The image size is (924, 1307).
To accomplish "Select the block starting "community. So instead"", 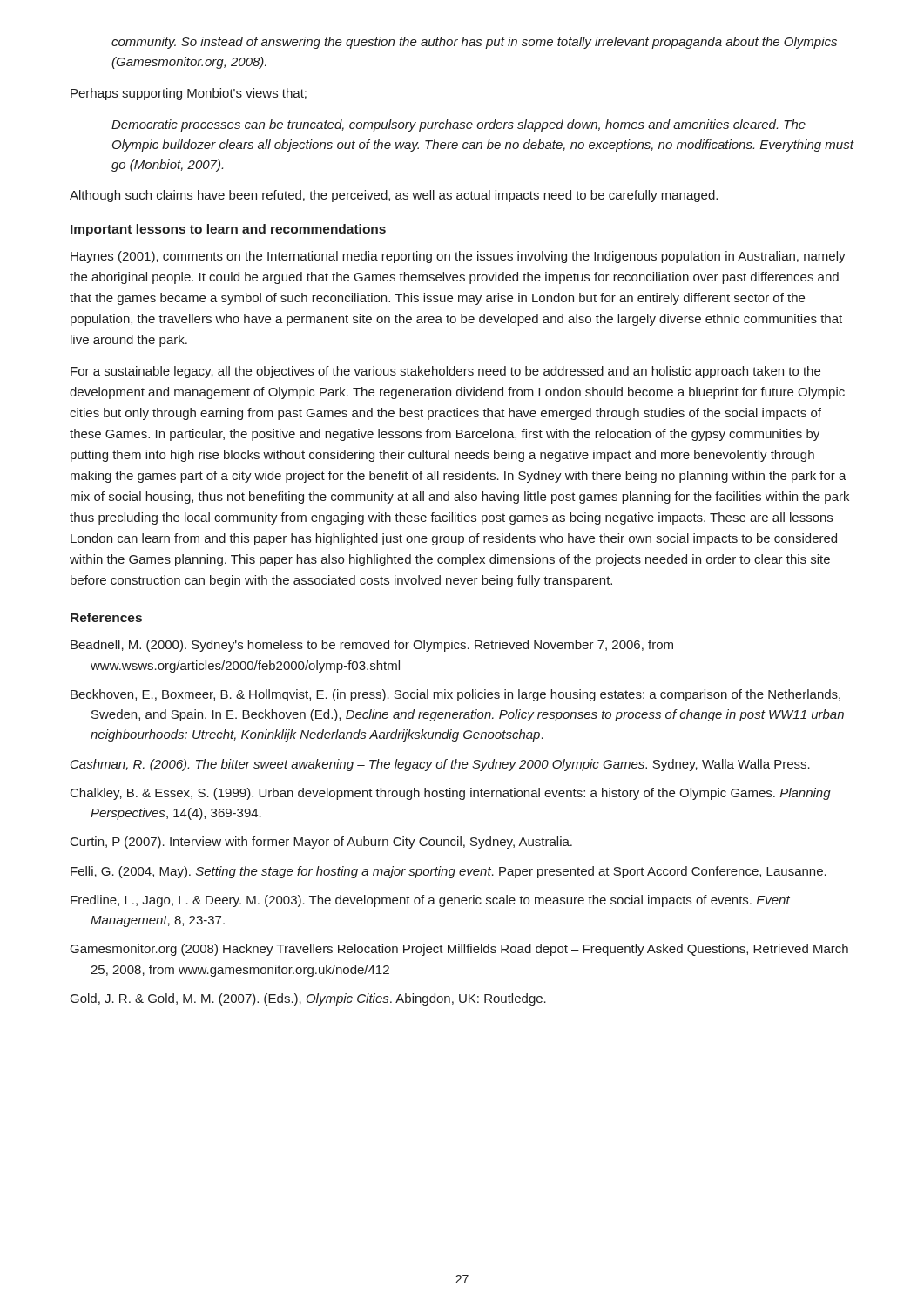I will (474, 51).
